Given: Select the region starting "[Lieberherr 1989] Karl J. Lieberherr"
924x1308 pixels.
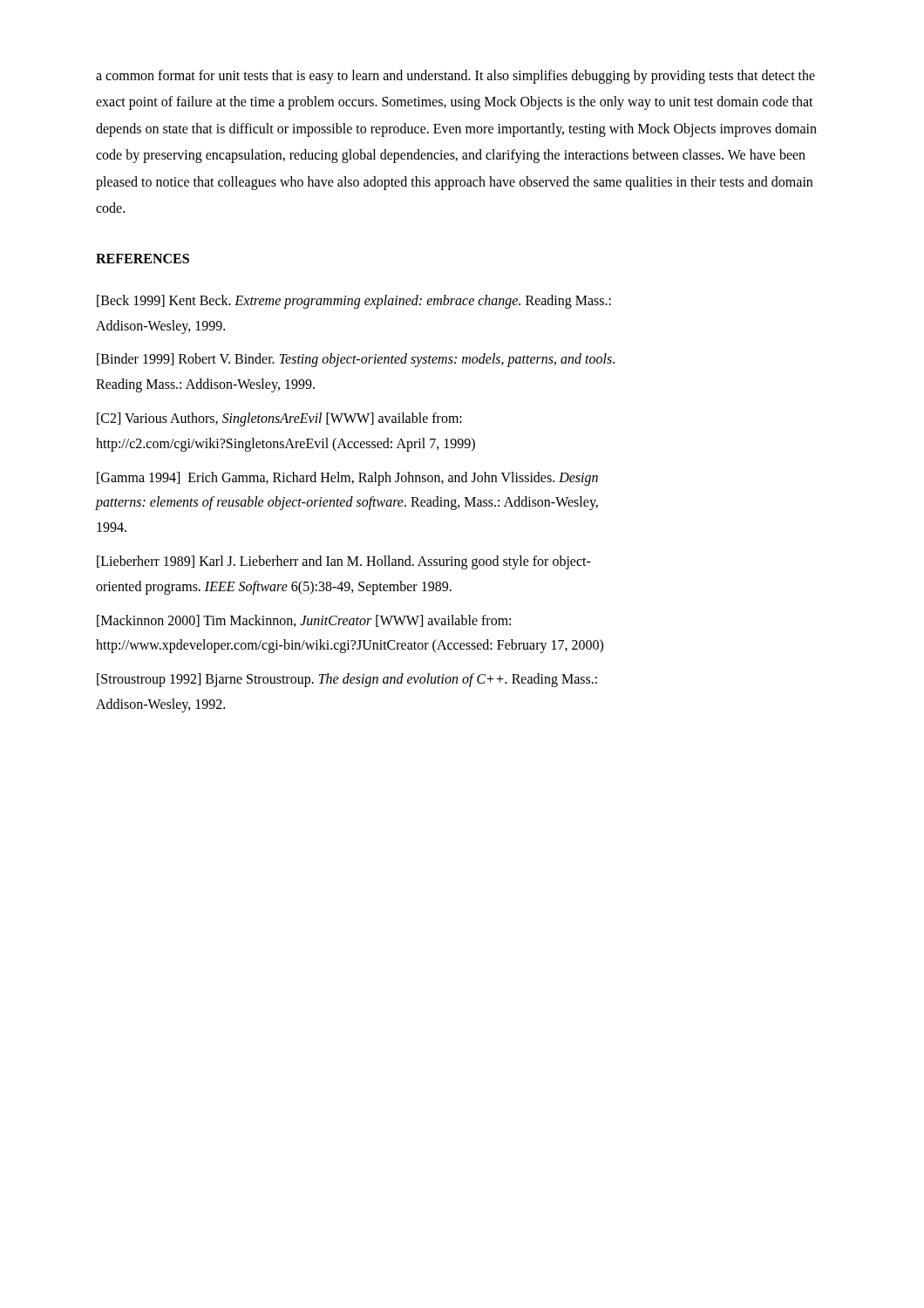Looking at the screenshot, I should tap(343, 574).
